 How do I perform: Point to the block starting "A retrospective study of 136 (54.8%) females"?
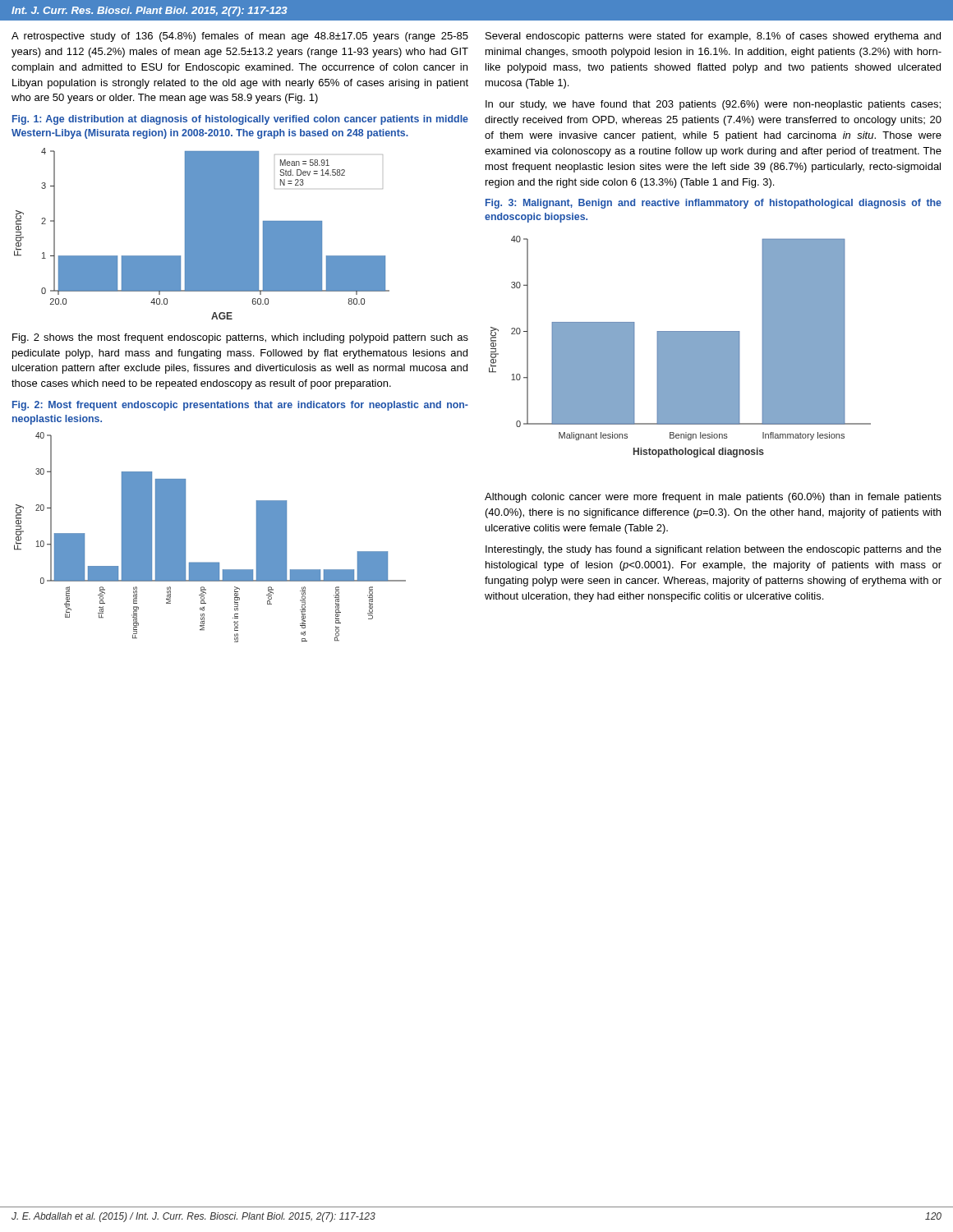coord(240,67)
